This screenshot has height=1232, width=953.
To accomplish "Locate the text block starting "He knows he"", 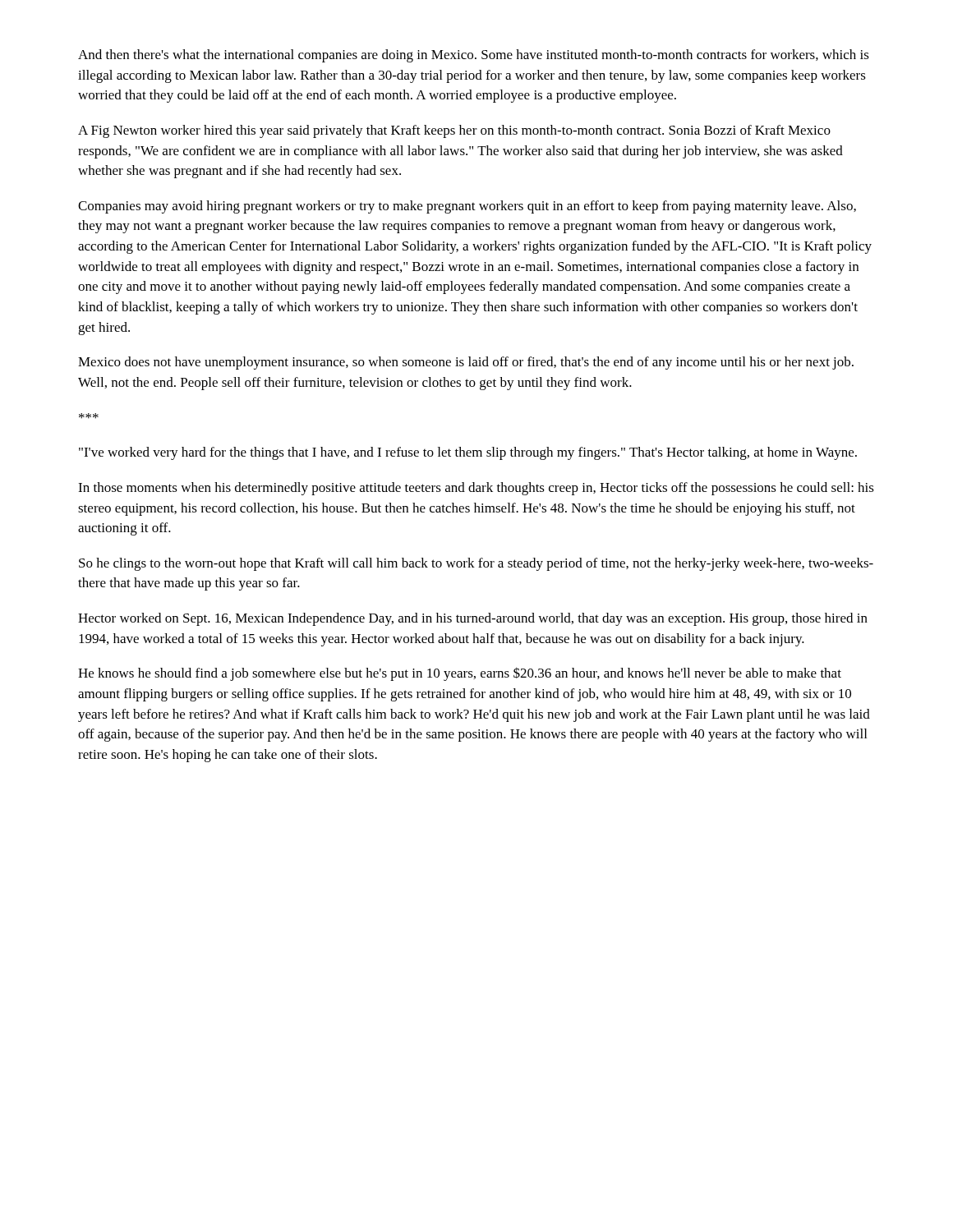I will 474,714.
